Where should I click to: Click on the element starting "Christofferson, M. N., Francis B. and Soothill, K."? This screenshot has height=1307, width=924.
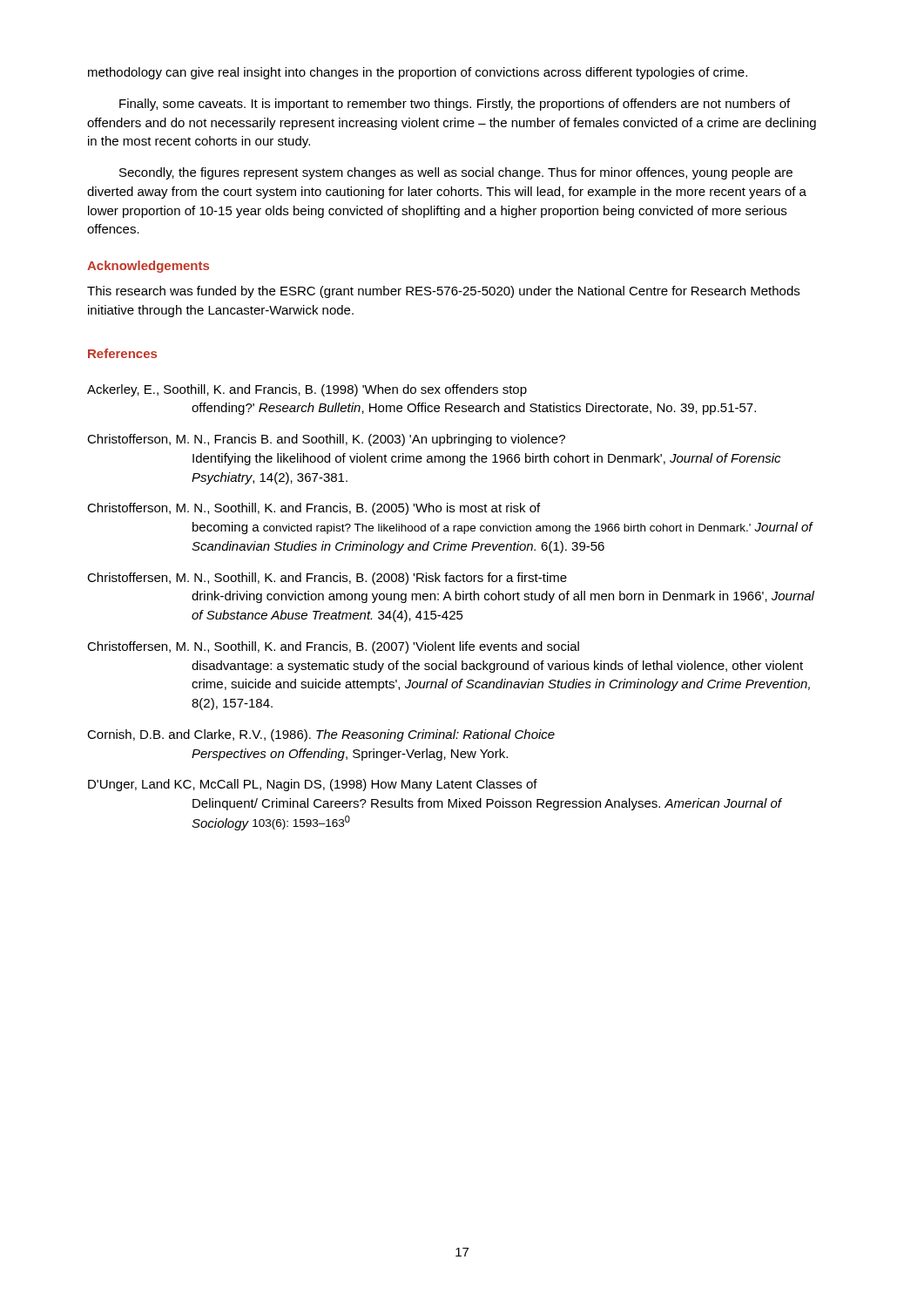[x=453, y=459]
